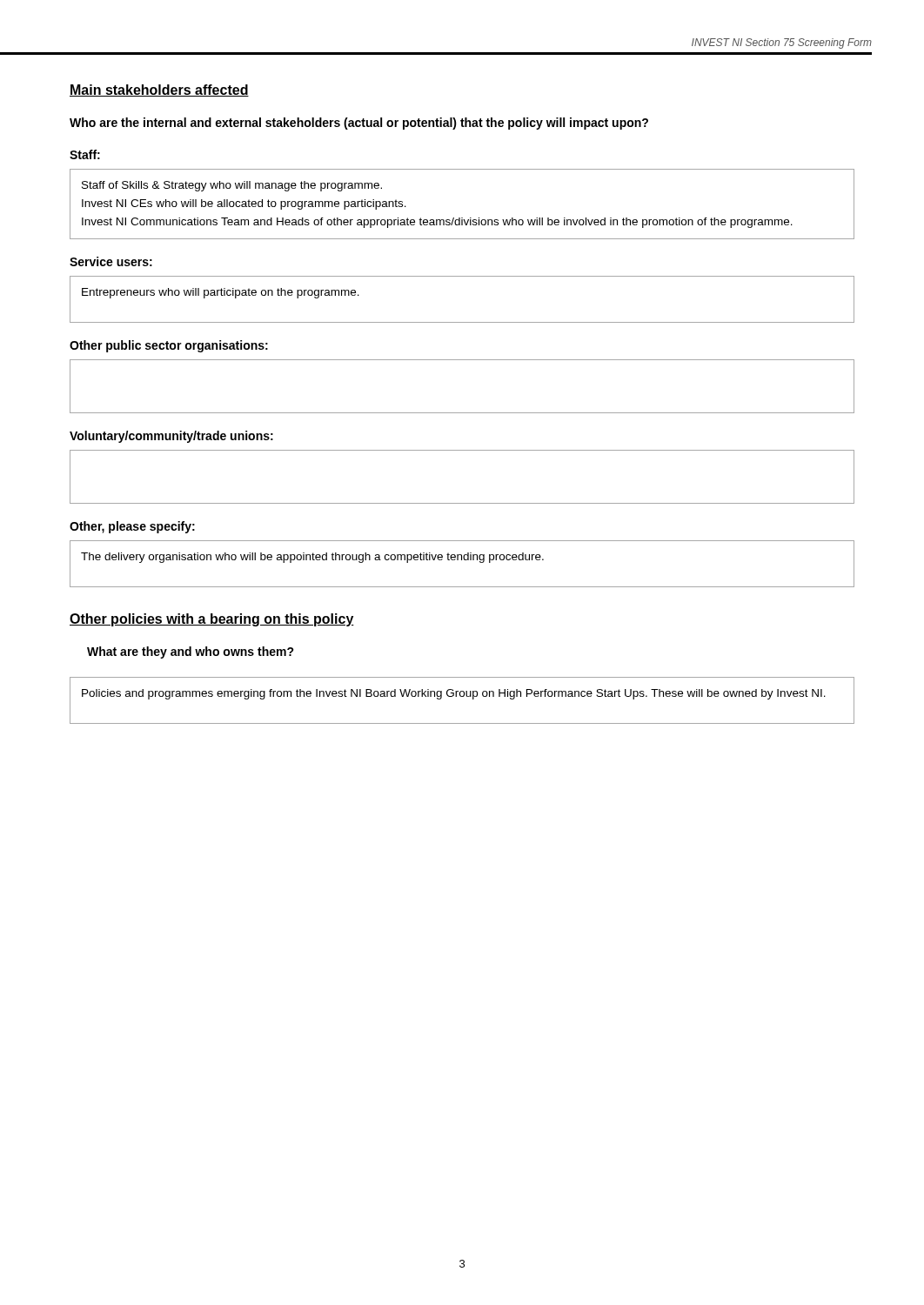Where does it say "Other public sector organisations:"?
Viewport: 924px width, 1305px height.
(169, 345)
